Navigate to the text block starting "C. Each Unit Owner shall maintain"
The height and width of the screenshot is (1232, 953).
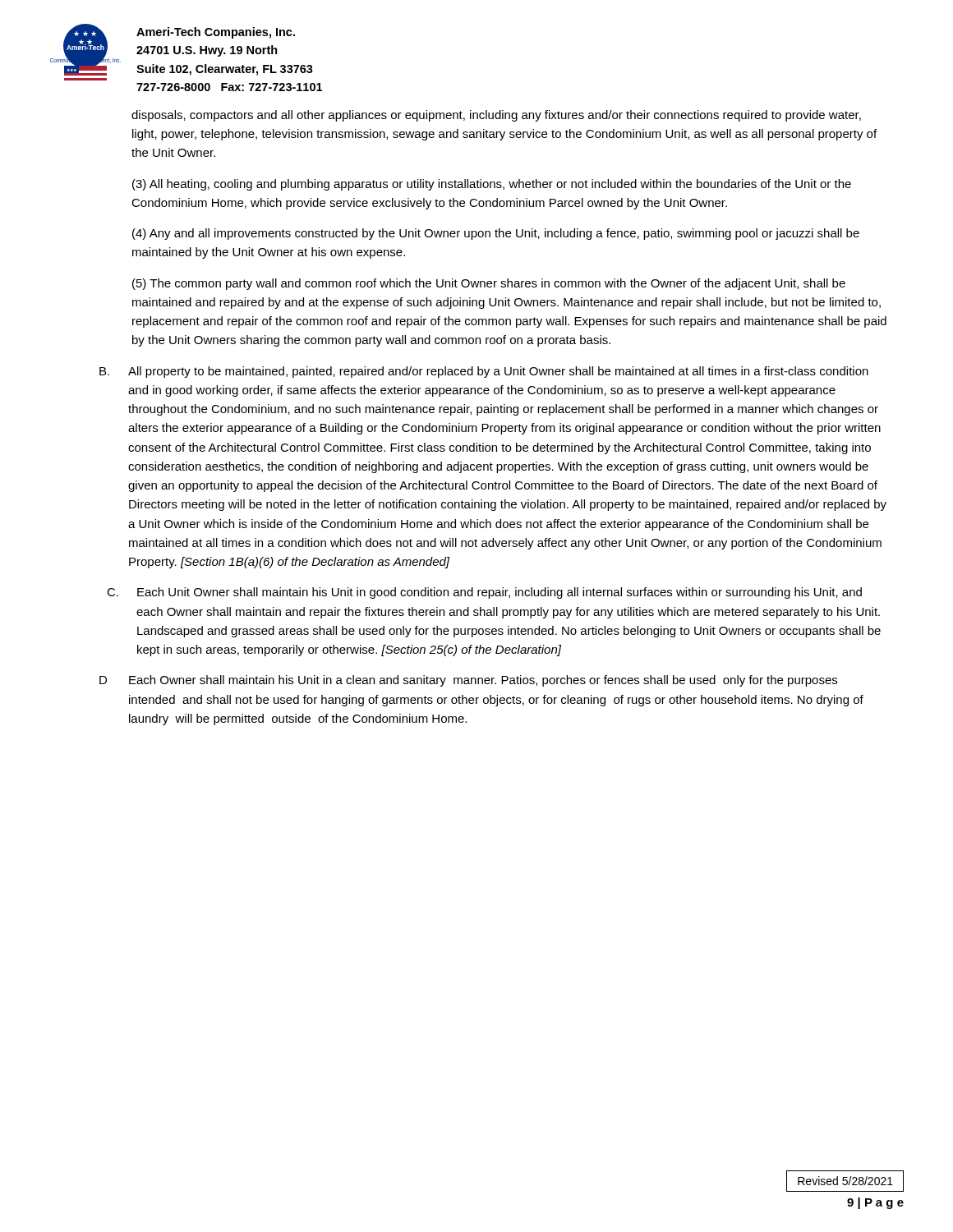[x=497, y=621]
